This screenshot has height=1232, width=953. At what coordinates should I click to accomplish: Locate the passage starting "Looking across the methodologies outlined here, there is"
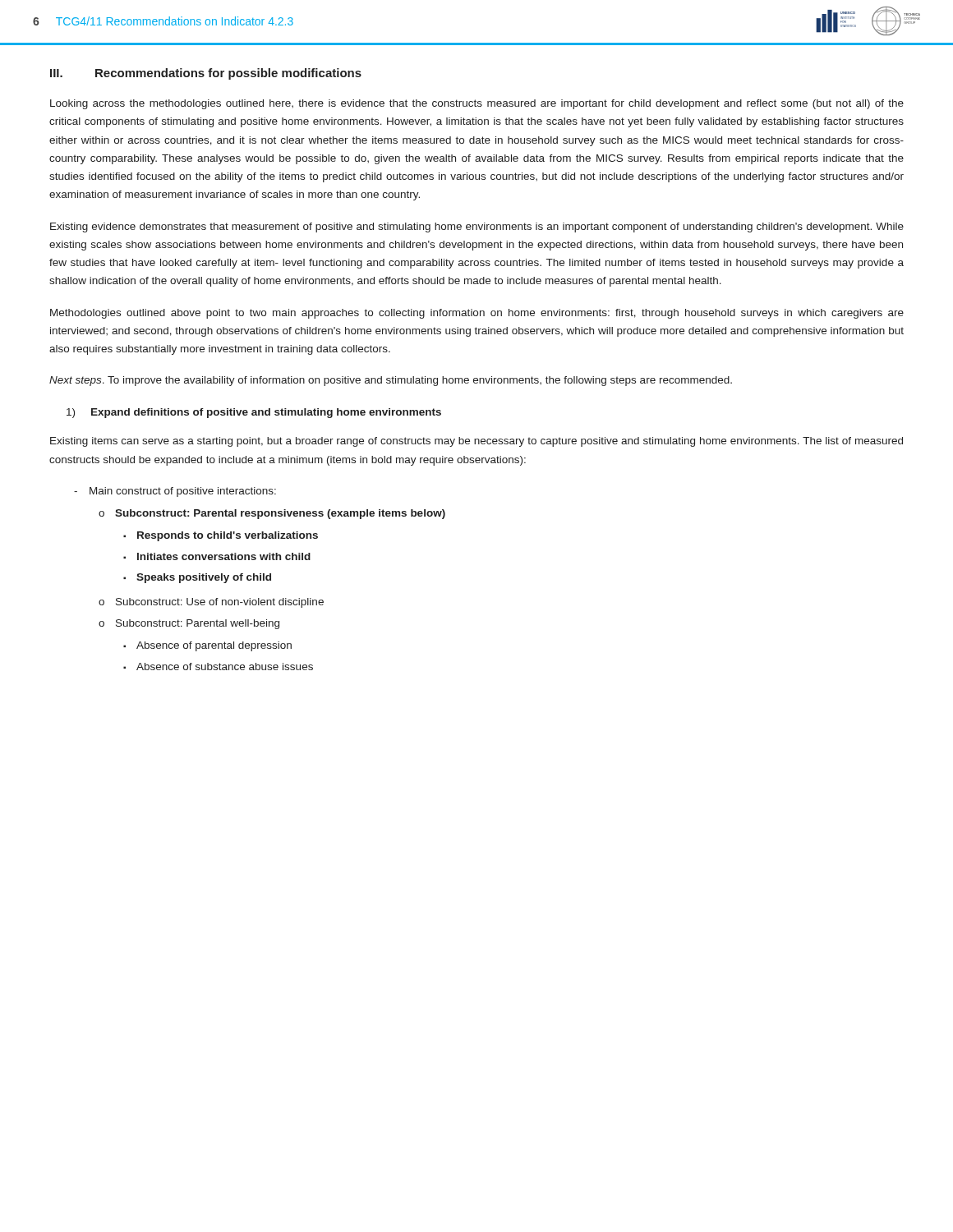(476, 149)
